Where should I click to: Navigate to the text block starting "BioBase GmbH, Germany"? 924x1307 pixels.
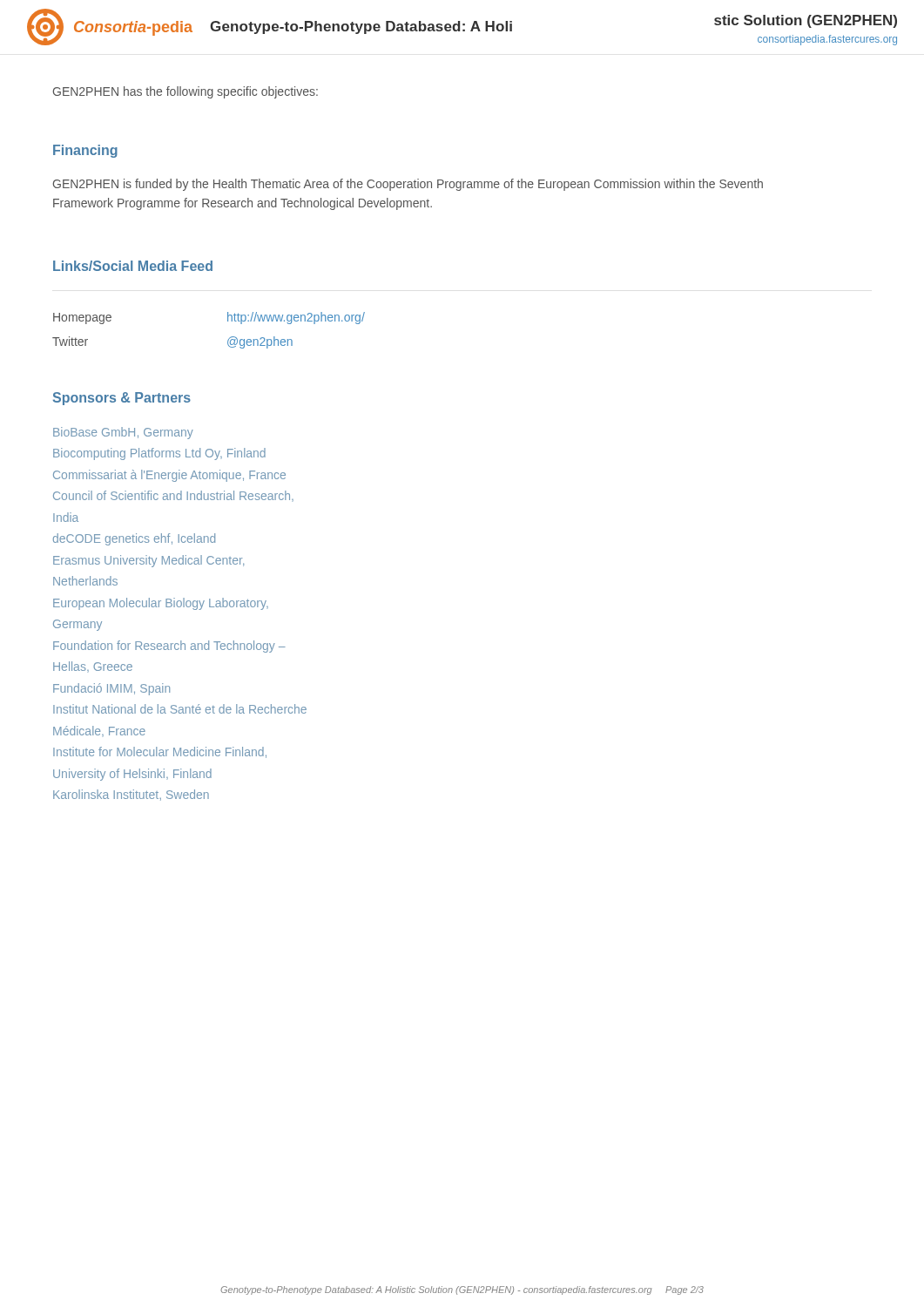[123, 432]
